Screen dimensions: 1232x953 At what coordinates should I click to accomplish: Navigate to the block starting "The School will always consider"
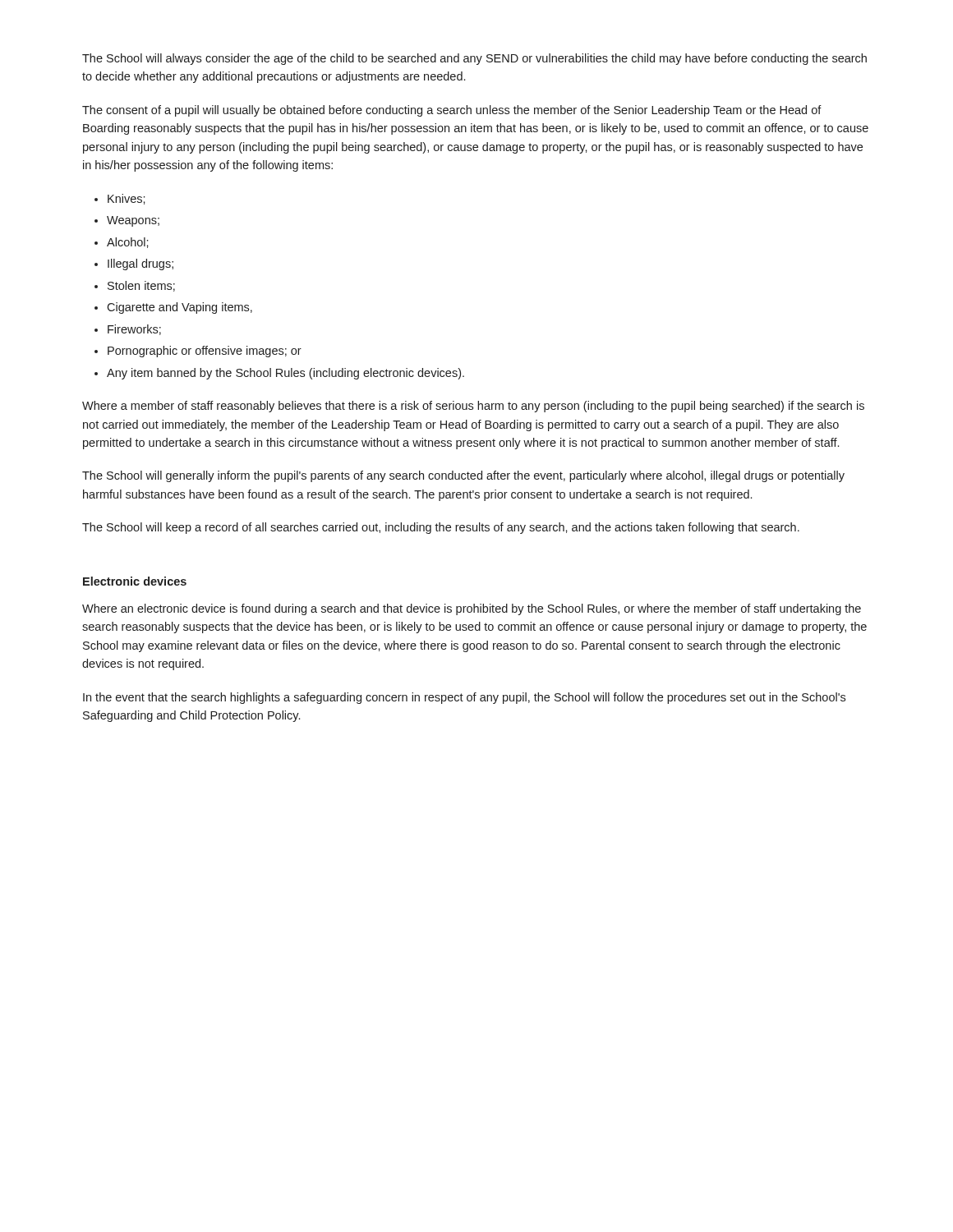[x=475, y=68]
